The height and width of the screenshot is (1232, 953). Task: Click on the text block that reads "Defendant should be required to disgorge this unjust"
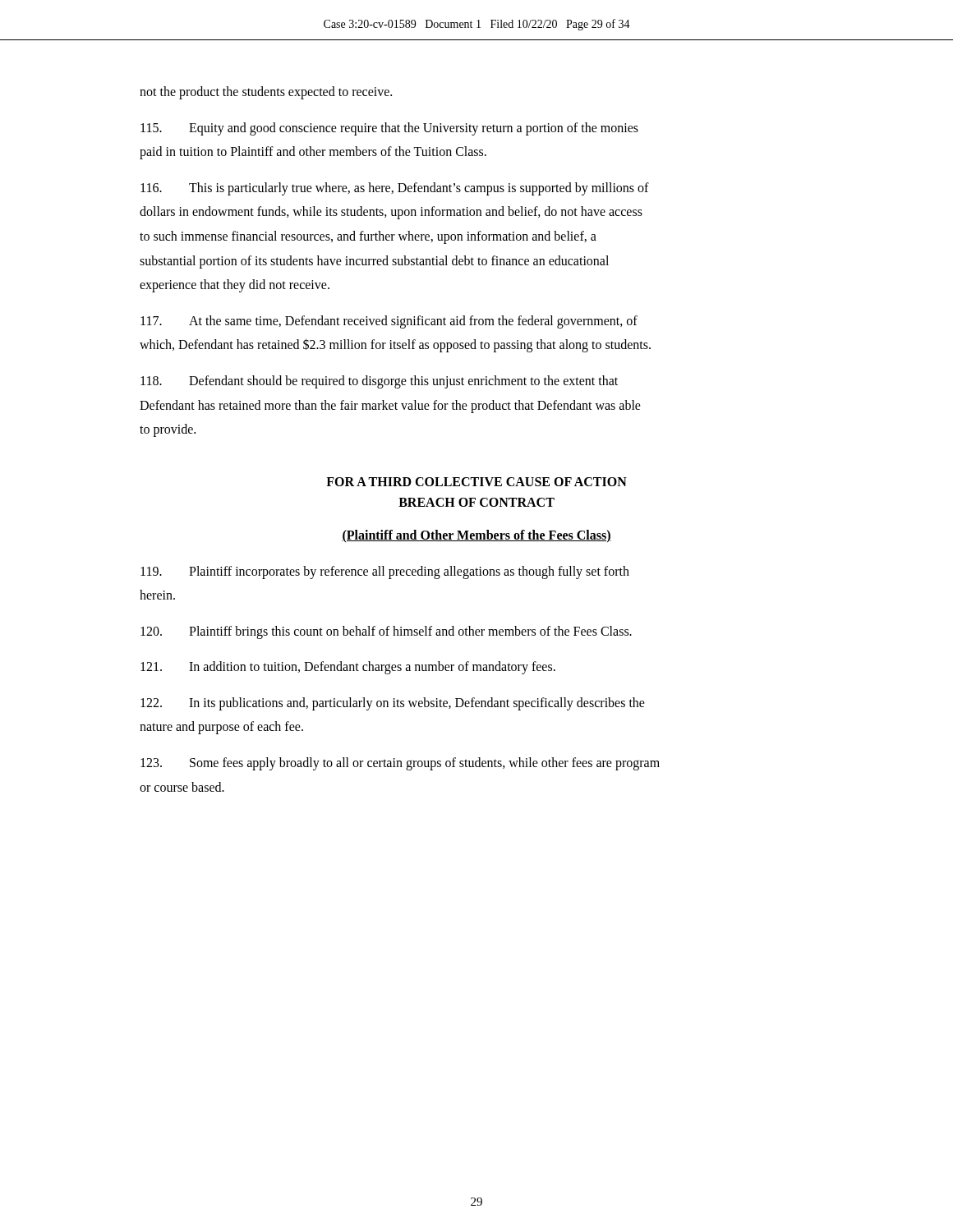coord(476,405)
